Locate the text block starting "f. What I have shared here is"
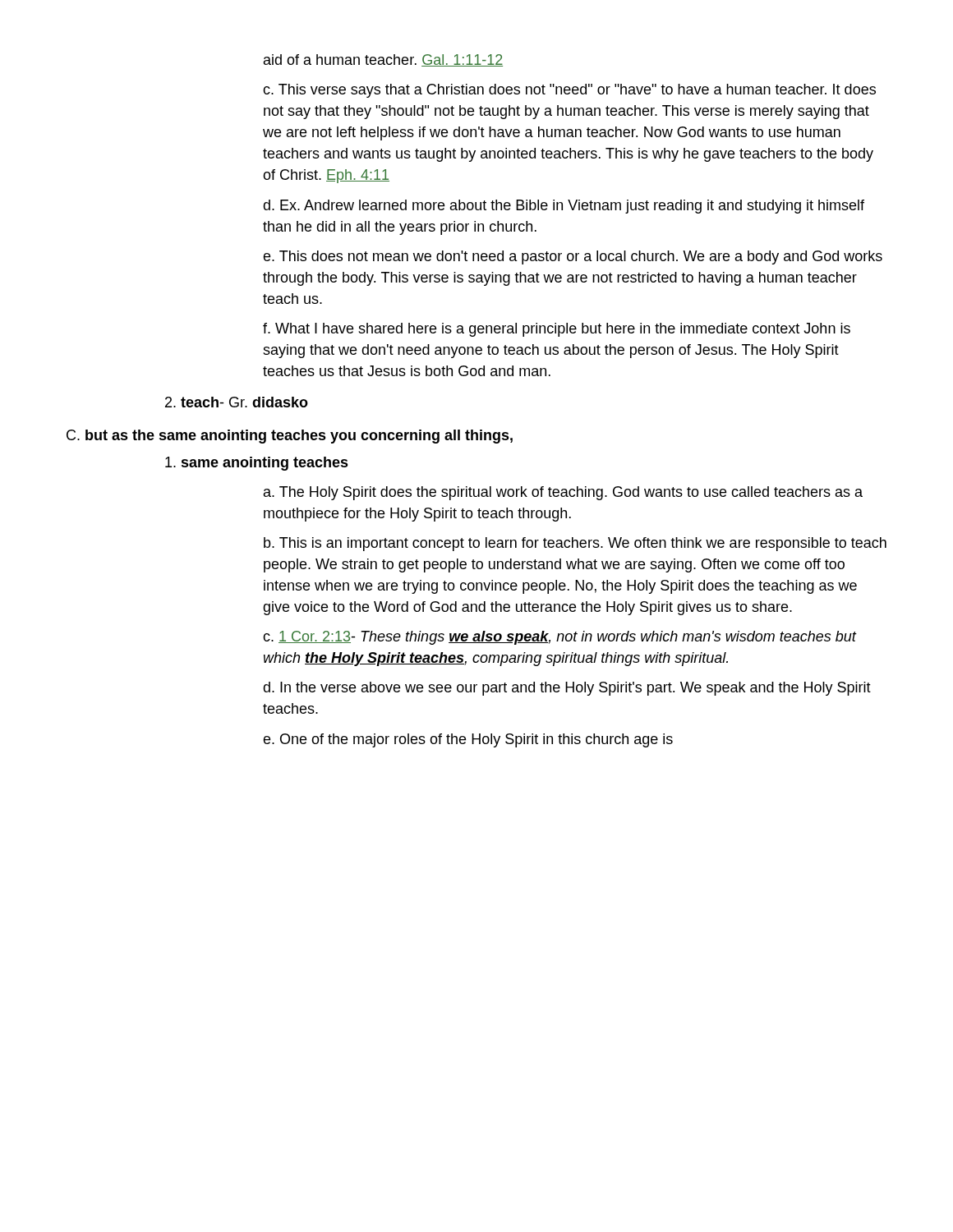 (x=557, y=350)
